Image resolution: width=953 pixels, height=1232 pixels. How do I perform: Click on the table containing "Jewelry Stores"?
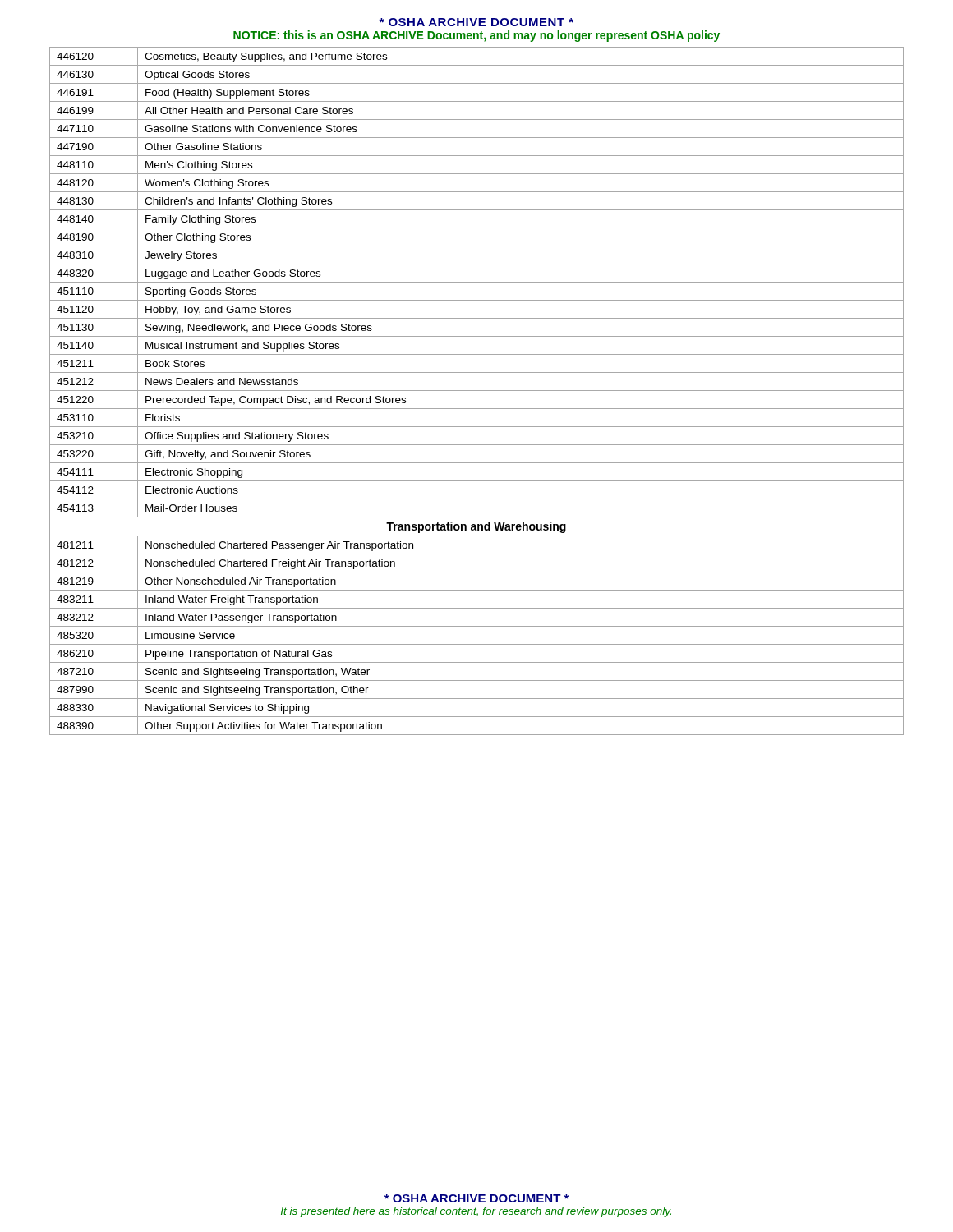(476, 391)
